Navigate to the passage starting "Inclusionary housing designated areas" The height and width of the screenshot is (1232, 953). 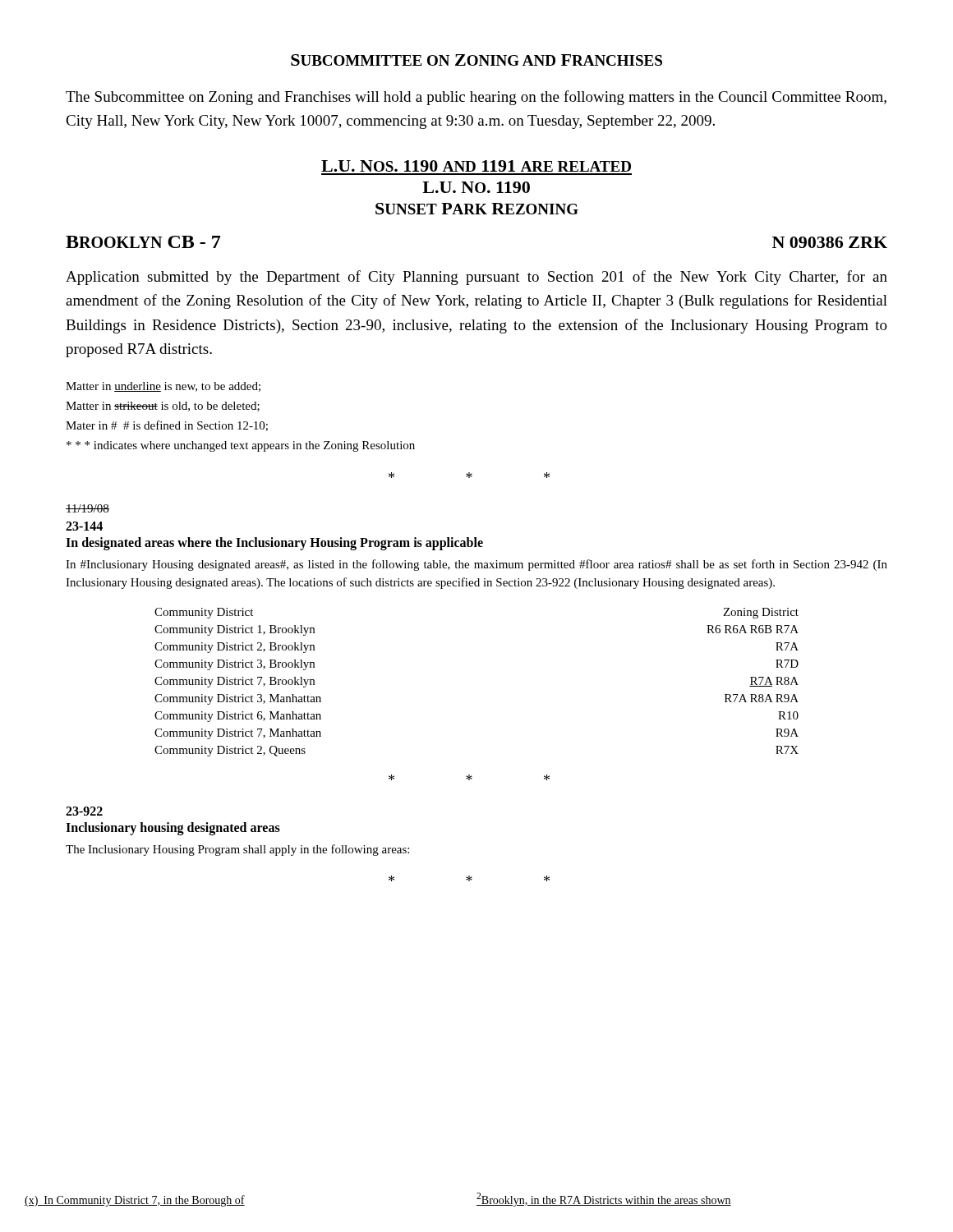tap(173, 827)
